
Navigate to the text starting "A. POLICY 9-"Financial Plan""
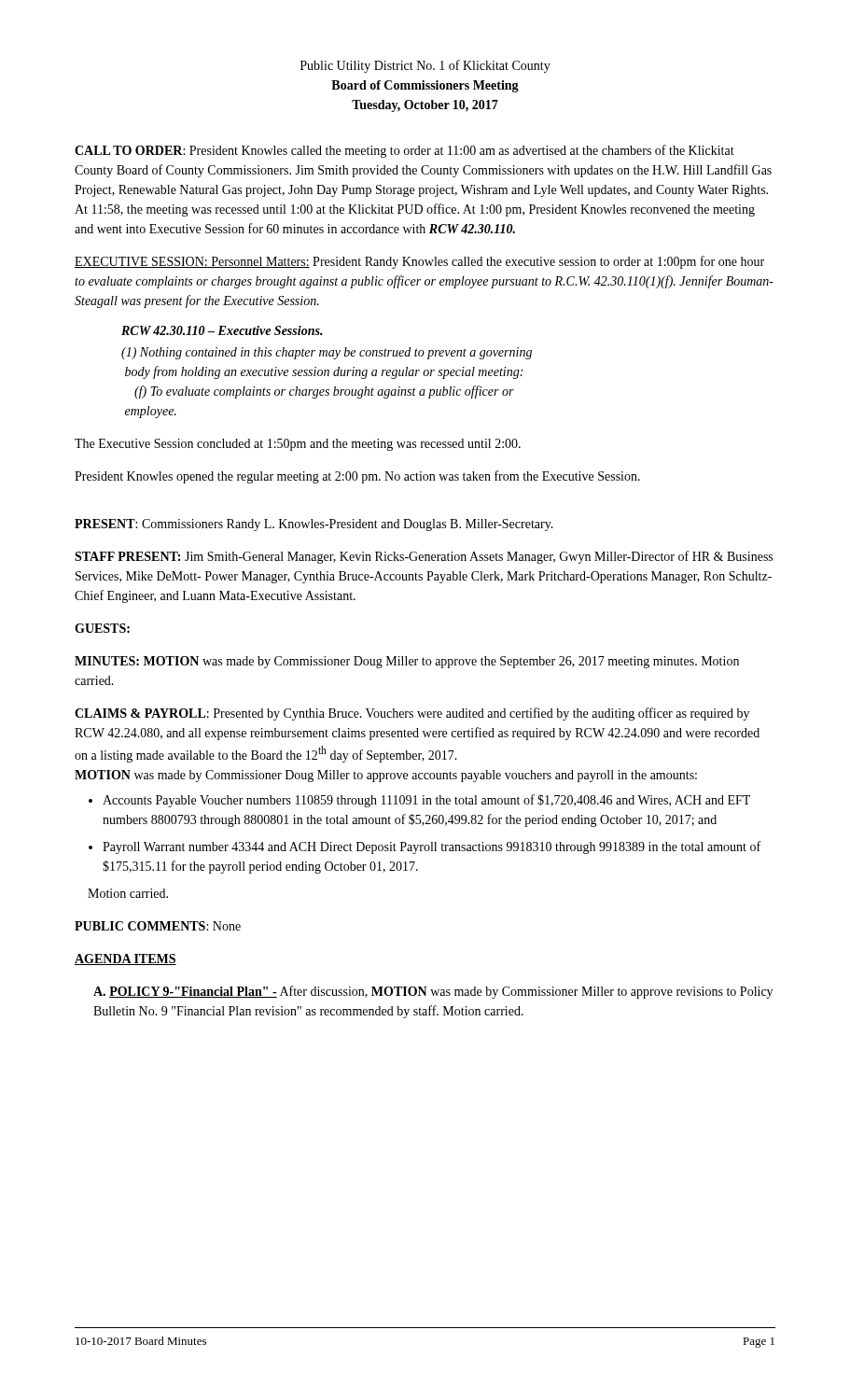pos(433,1001)
